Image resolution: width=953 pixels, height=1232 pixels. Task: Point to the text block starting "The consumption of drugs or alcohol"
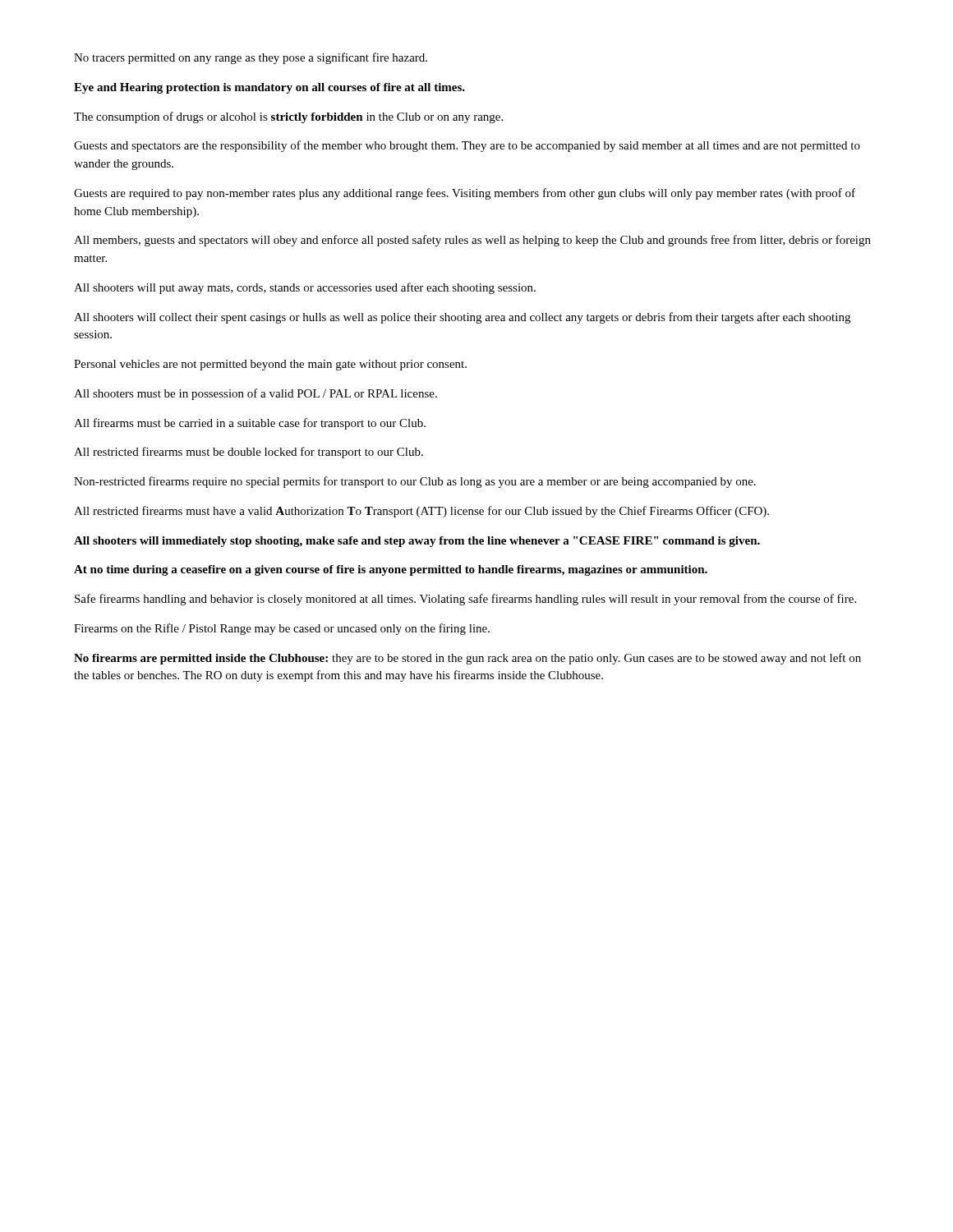coord(289,116)
